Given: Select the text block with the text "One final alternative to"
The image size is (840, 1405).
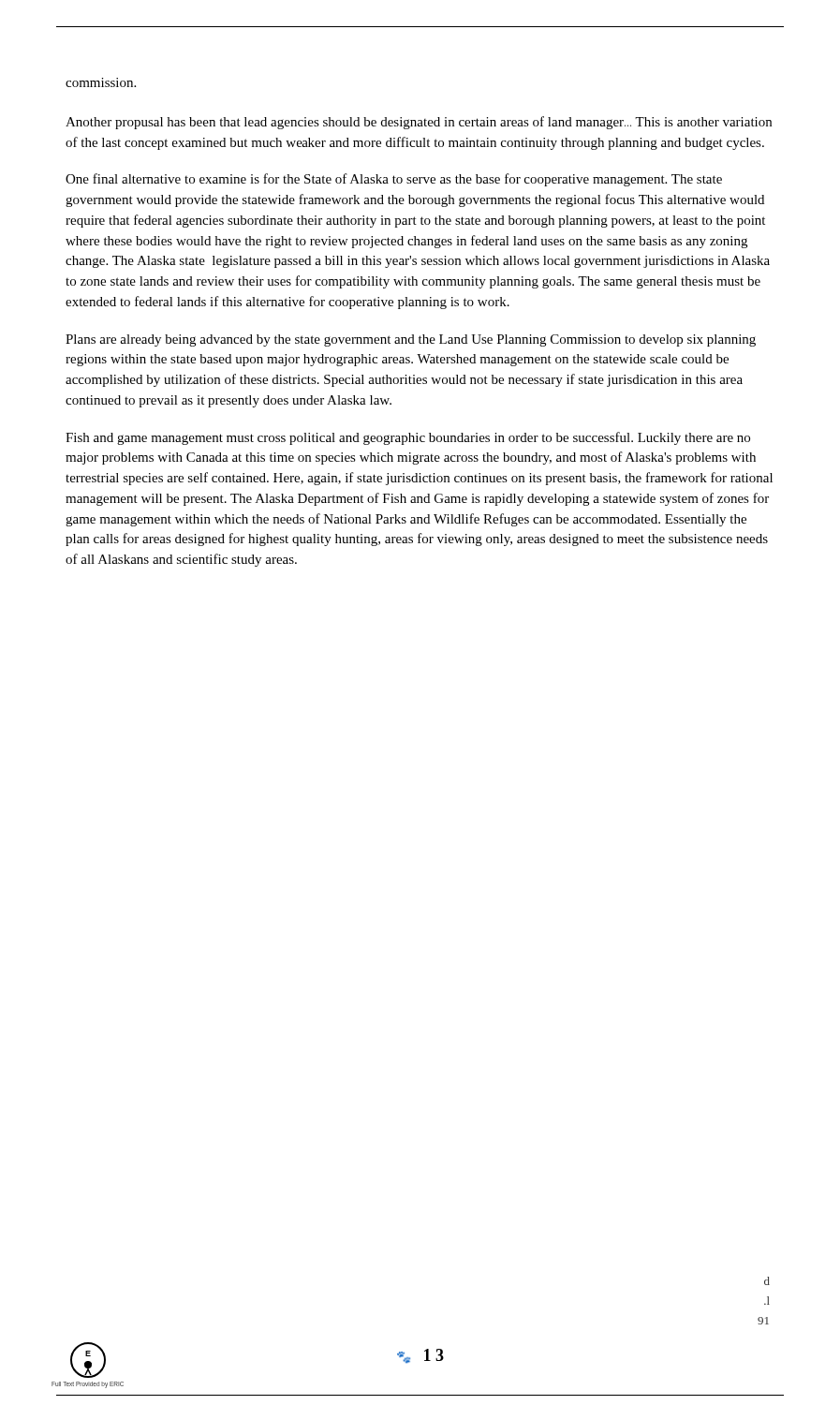Looking at the screenshot, I should 418,240.
